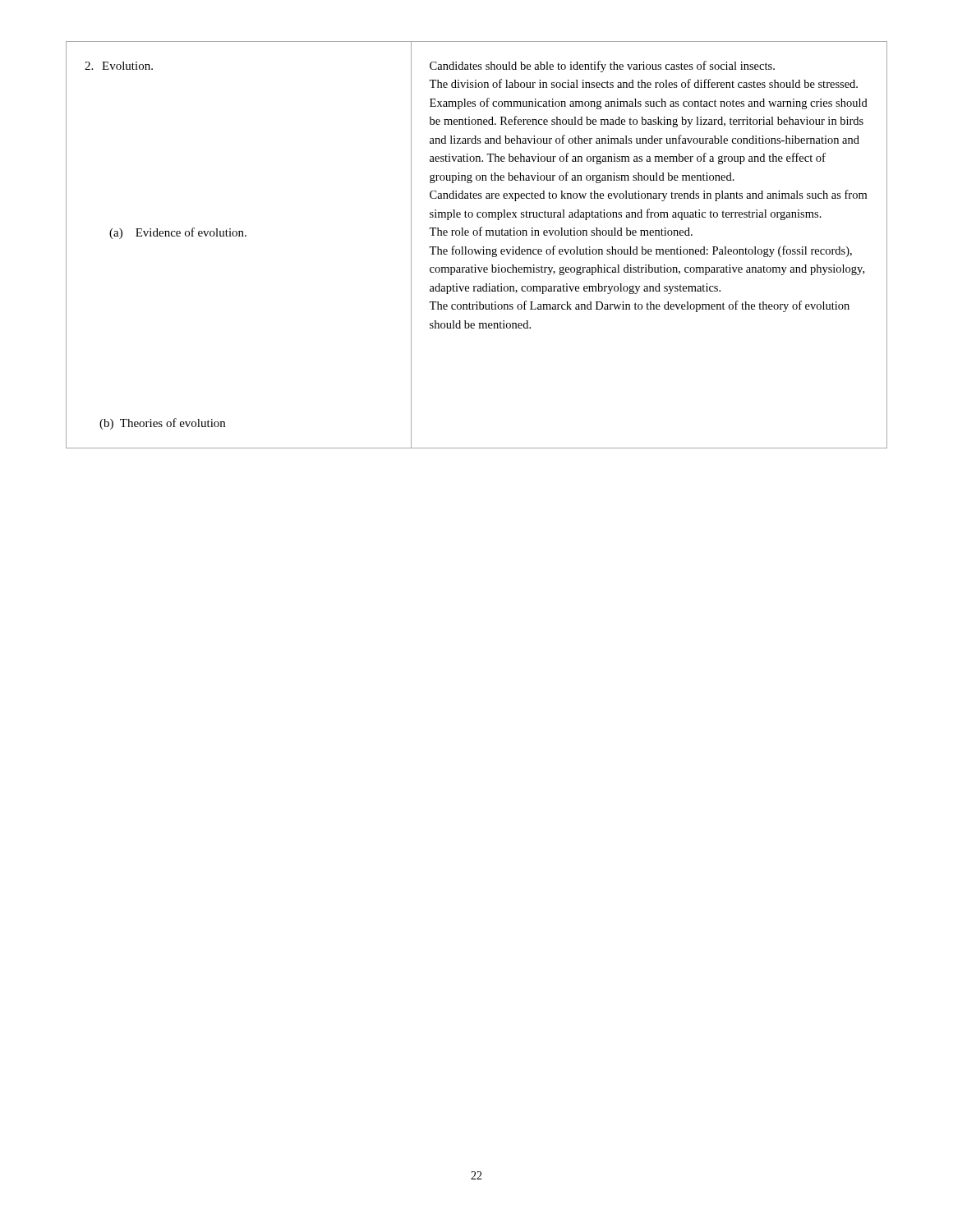Navigate to the text starting "2. Evolution."
Screen dimensions: 1232x953
(x=119, y=66)
